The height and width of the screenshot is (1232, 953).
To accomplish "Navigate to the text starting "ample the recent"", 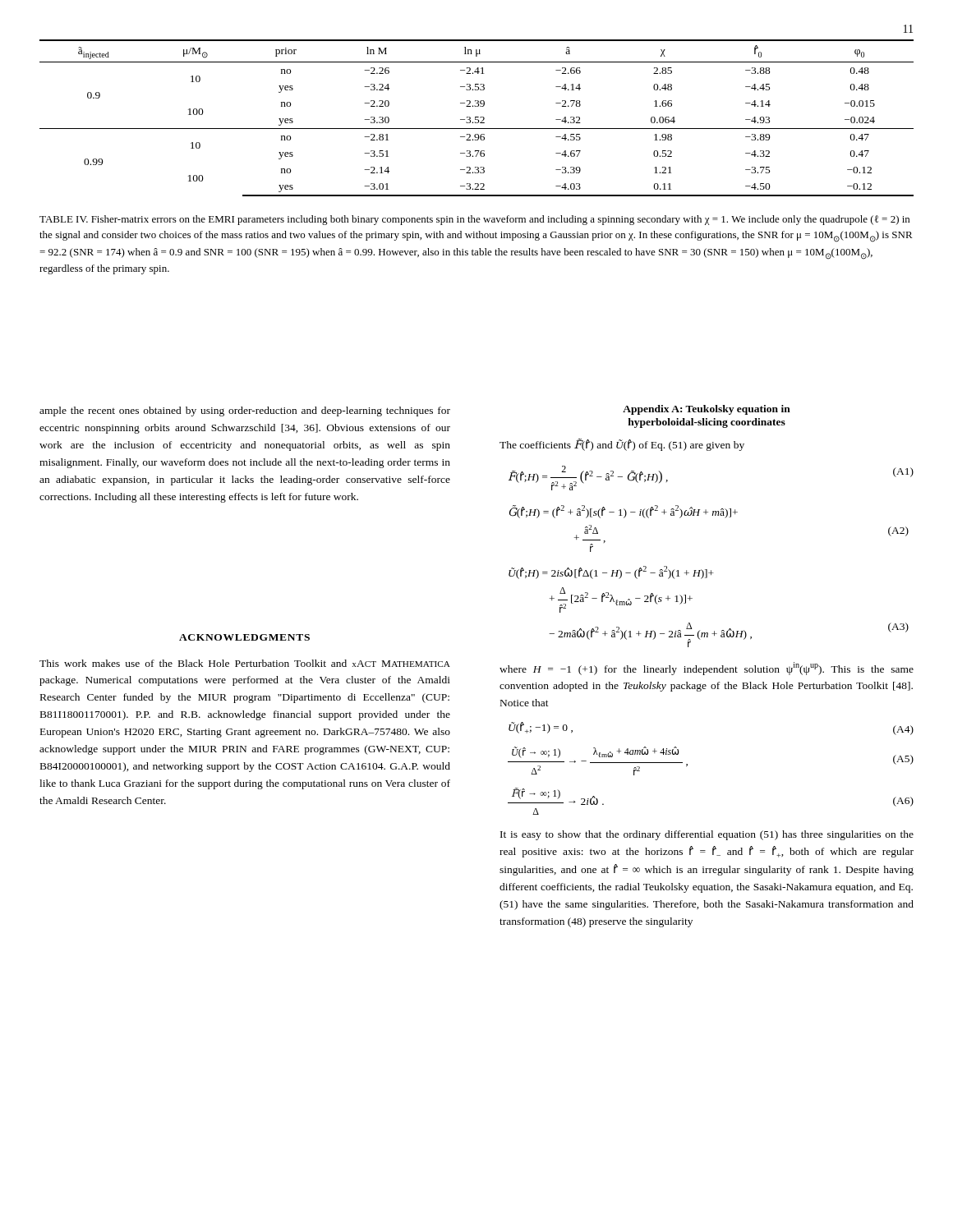I will pos(245,453).
